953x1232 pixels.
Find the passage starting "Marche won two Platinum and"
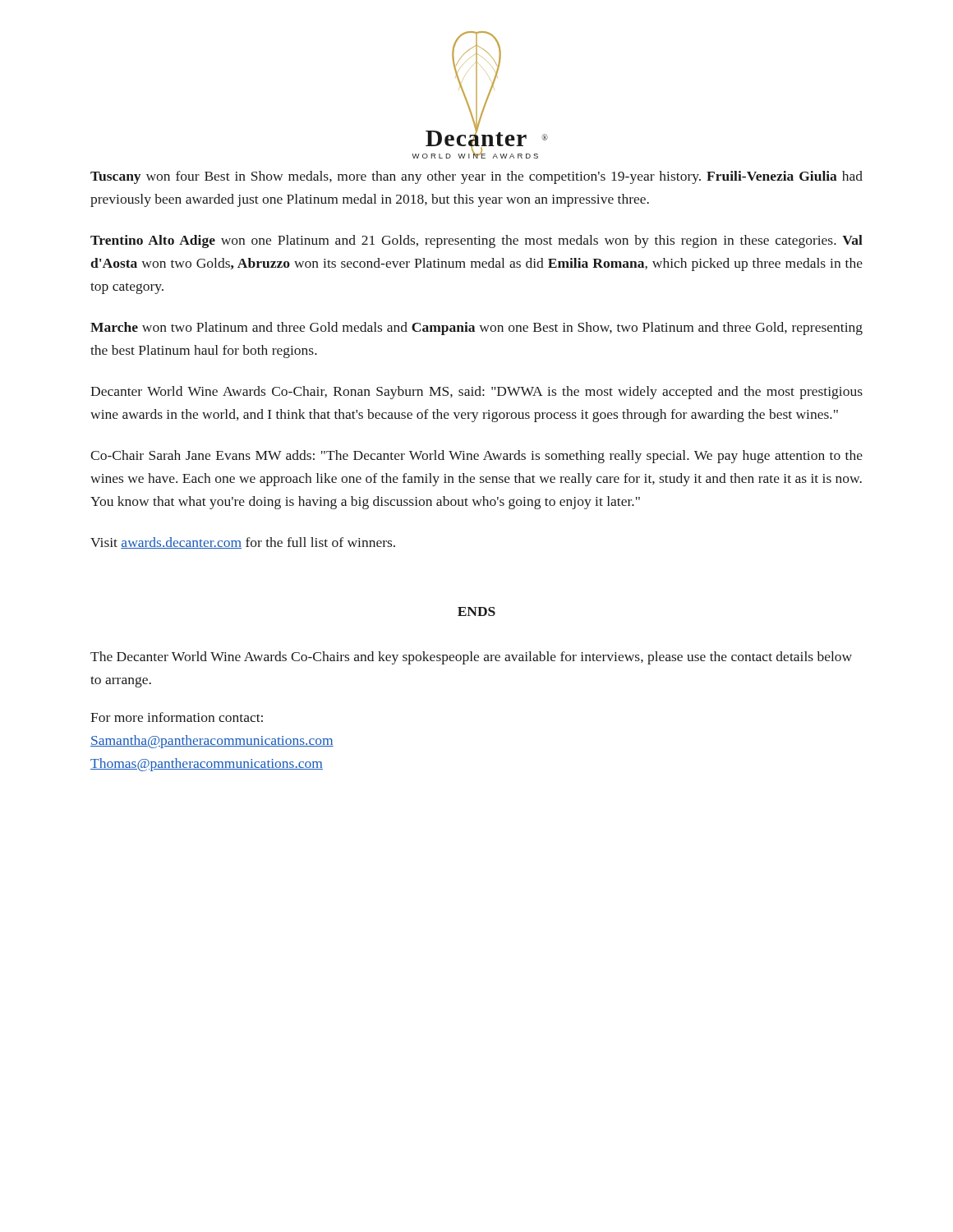tap(476, 338)
